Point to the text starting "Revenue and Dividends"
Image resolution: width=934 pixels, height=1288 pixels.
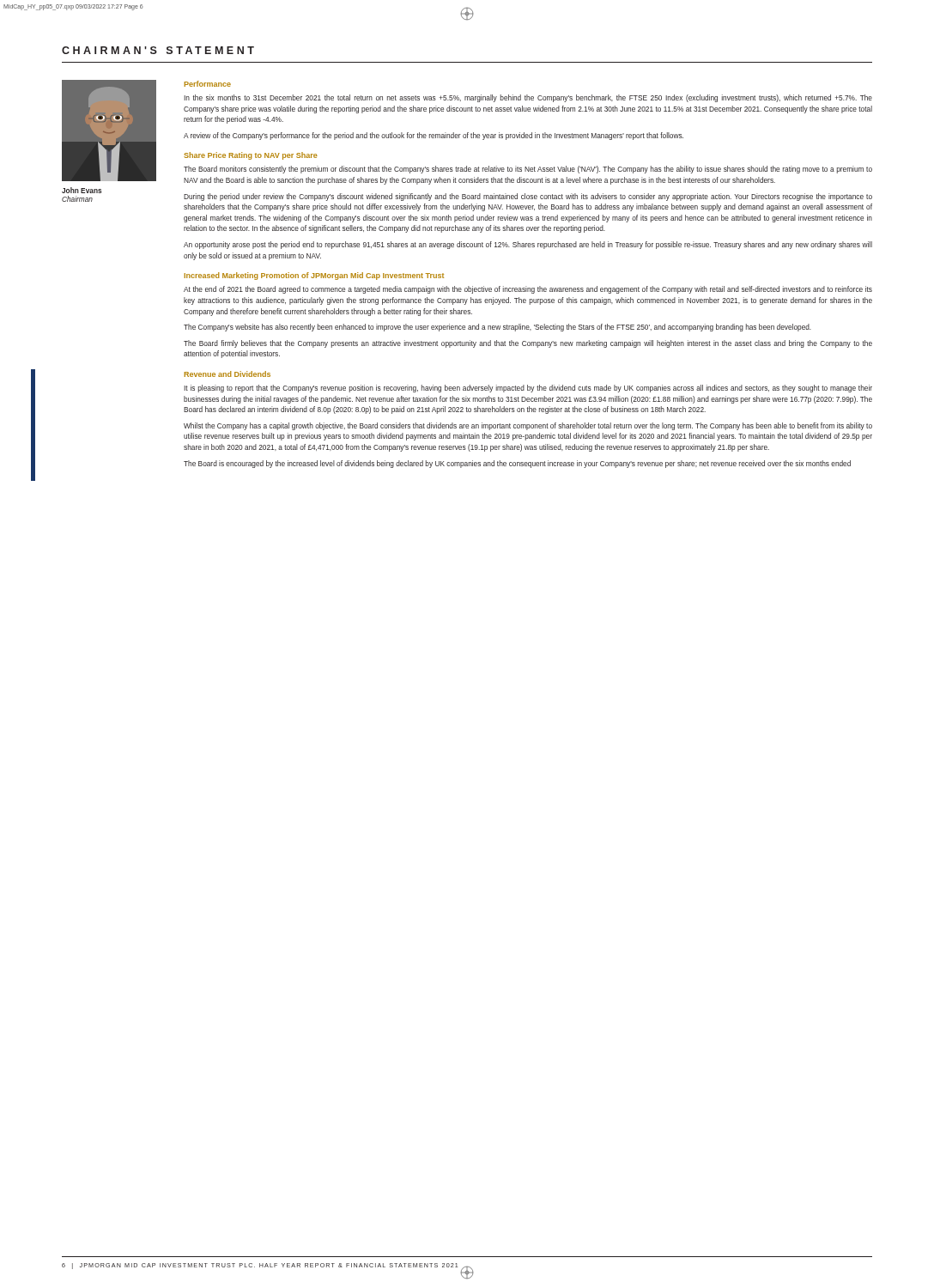click(227, 374)
